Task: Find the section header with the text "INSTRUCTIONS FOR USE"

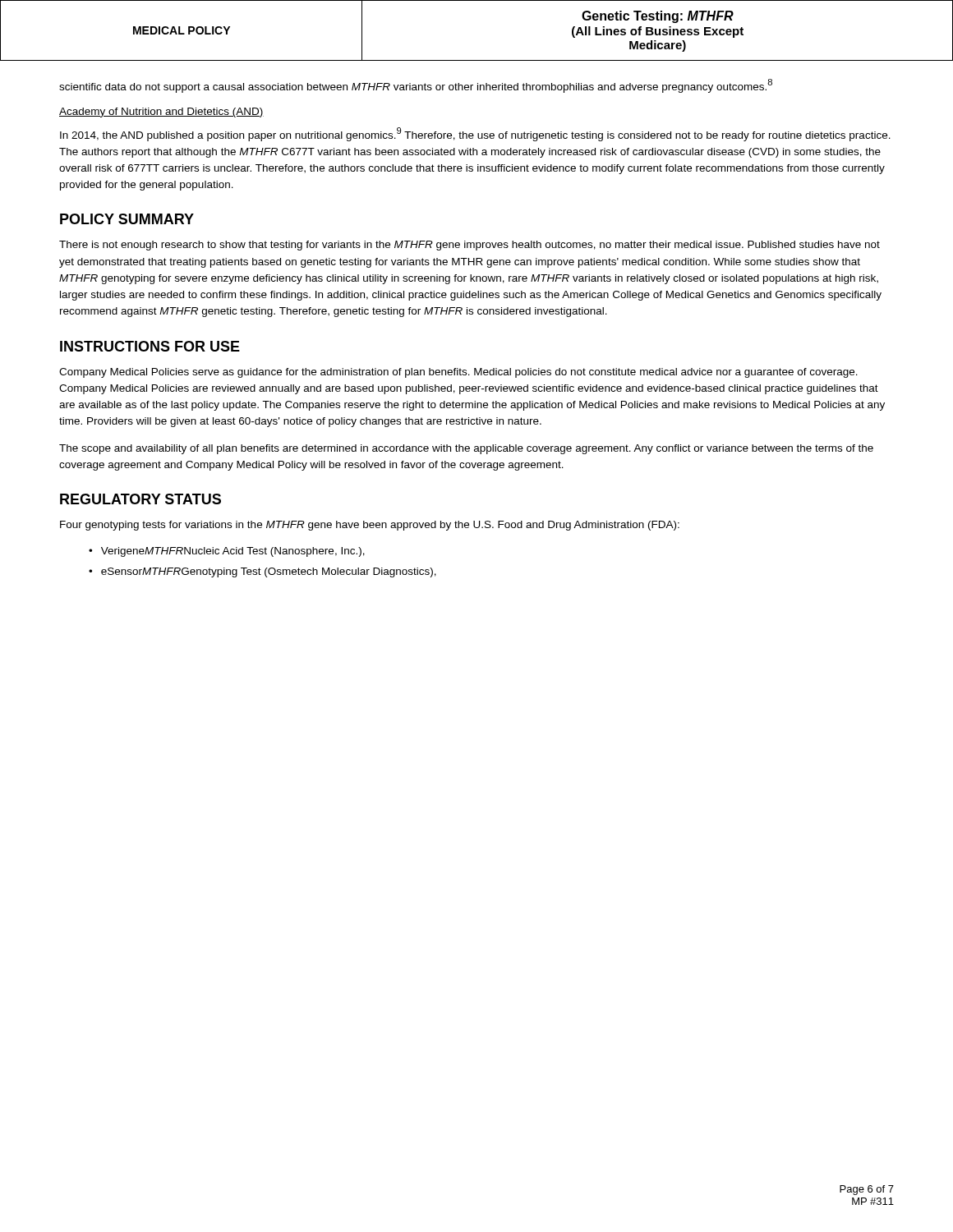Action: click(150, 346)
